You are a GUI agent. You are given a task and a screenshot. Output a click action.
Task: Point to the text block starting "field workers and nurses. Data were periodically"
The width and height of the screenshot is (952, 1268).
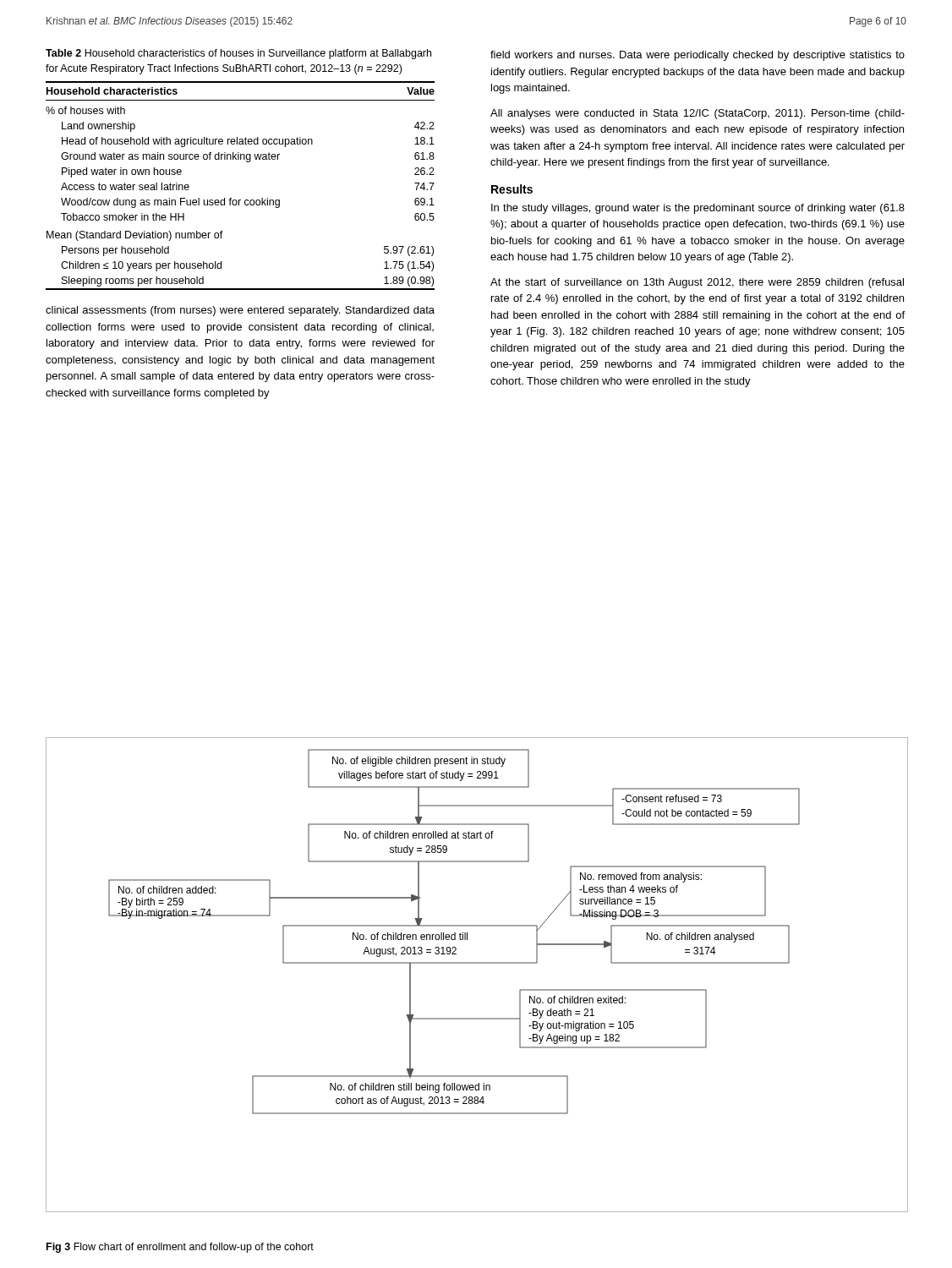pyautogui.click(x=698, y=71)
